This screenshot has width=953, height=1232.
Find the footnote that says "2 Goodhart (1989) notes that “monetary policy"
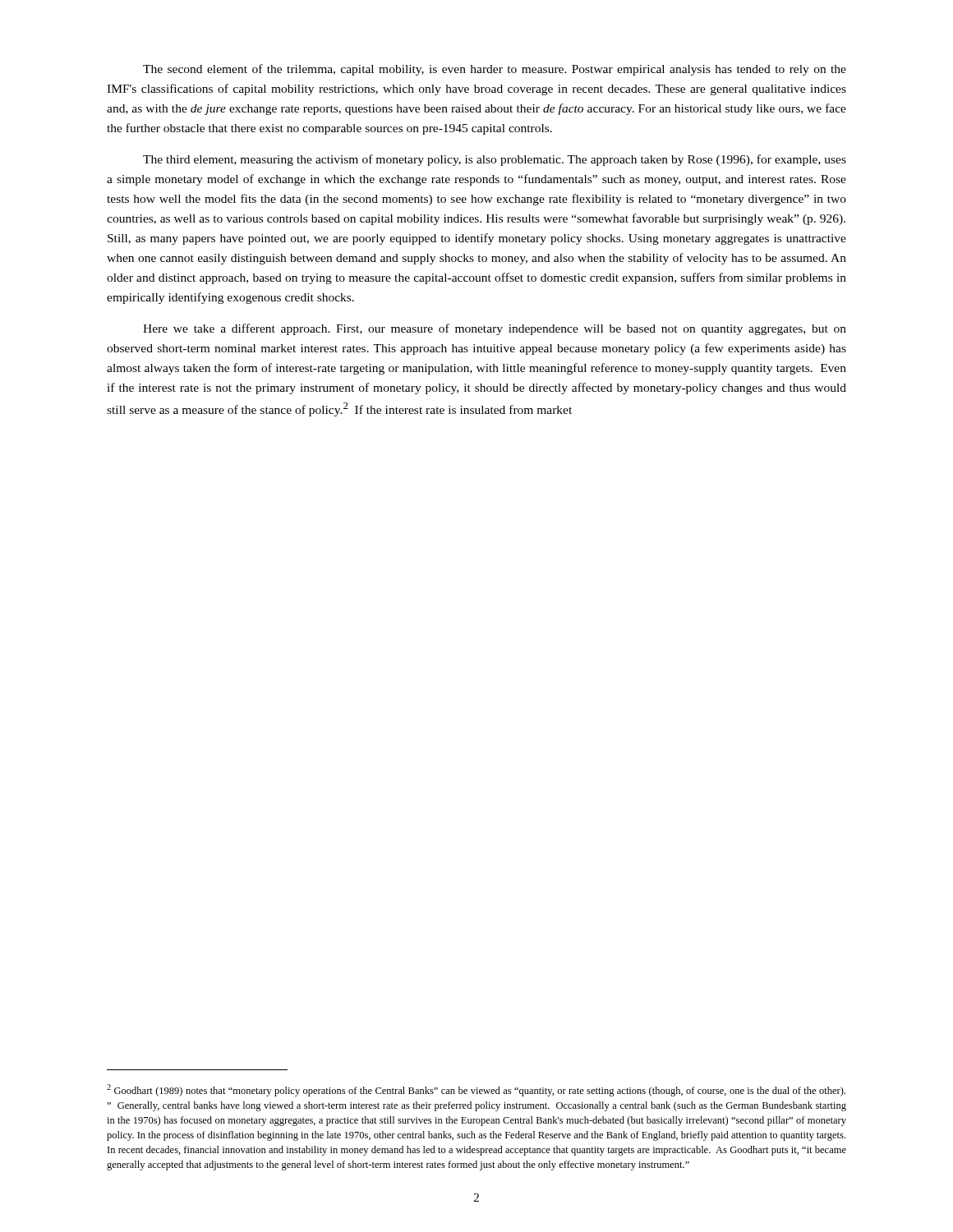476,1121
